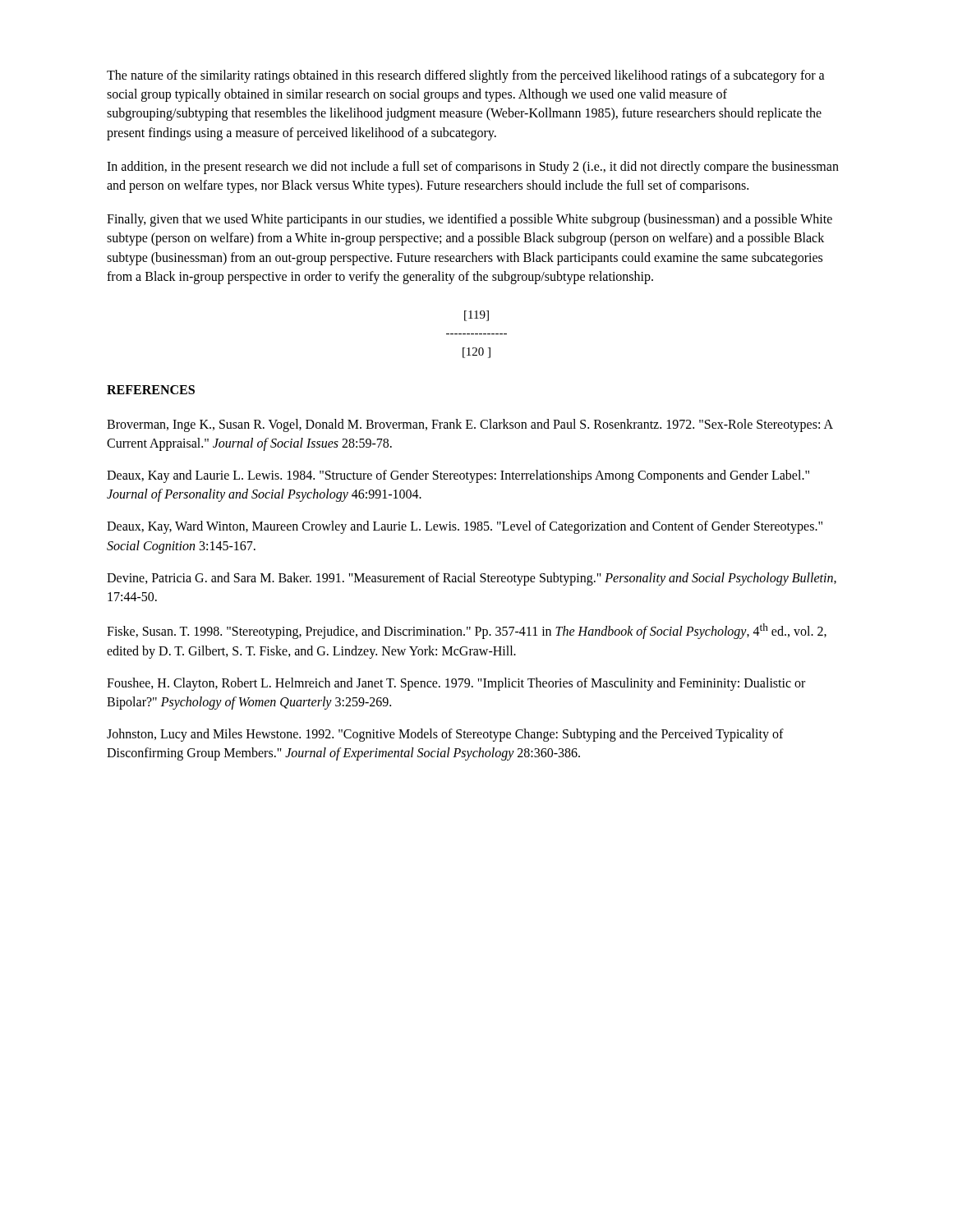Screen dimensions: 1232x953
Task: Find the block on this page that starts "[119] --------------- [120"
Action: coord(476,333)
